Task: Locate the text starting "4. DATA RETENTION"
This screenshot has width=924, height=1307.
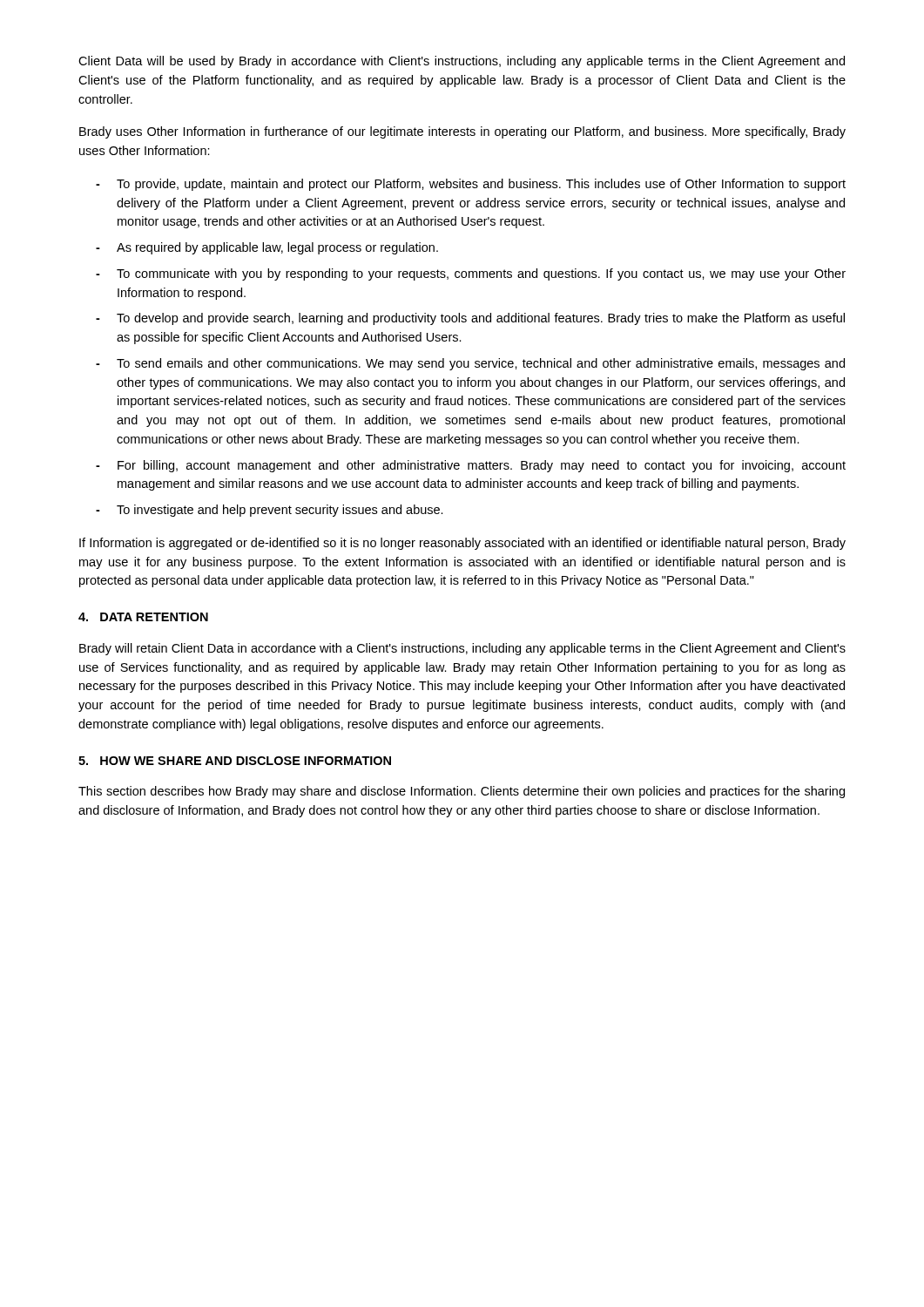Action: [143, 617]
